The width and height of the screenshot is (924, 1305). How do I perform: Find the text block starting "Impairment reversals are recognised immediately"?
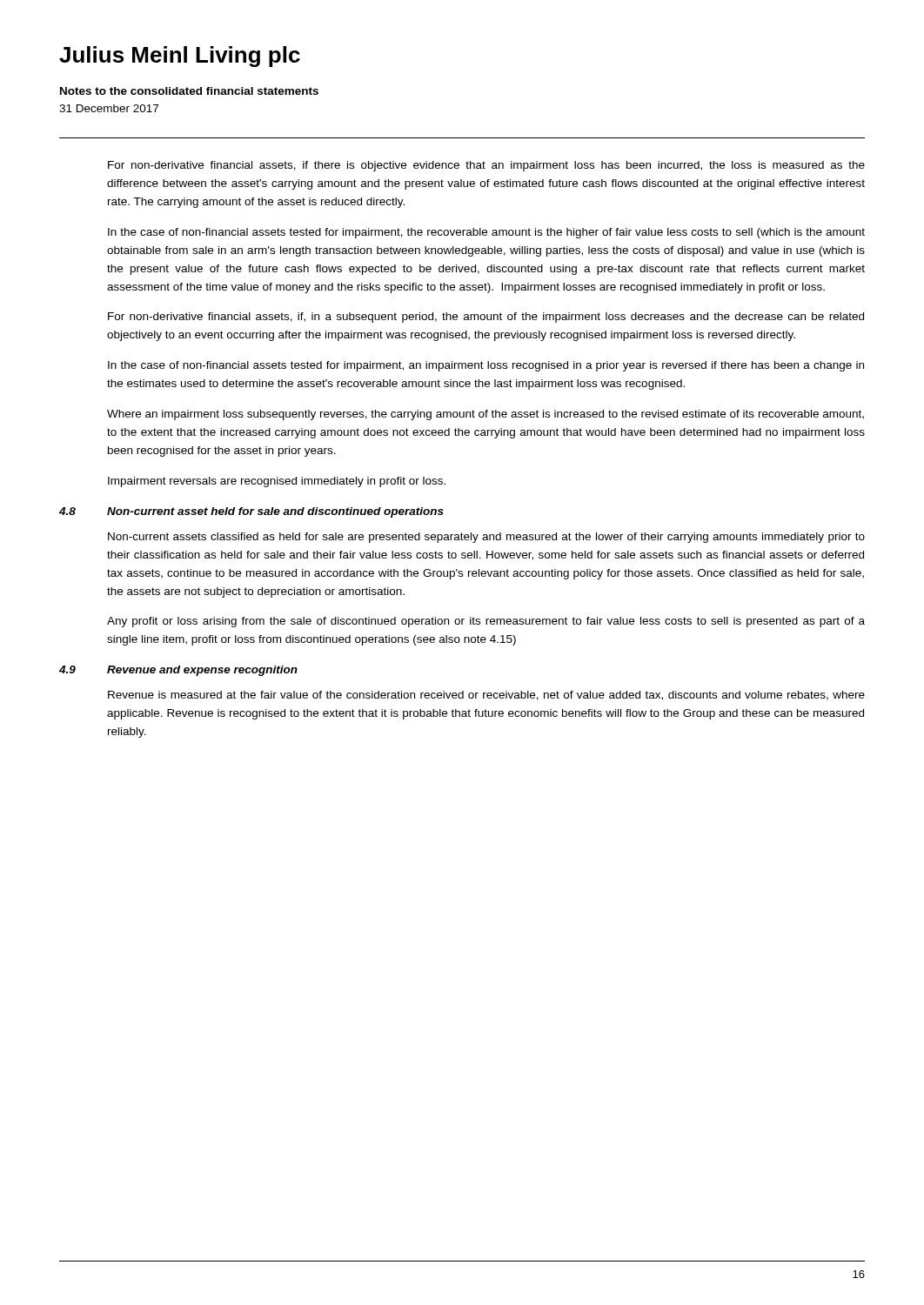tap(277, 481)
